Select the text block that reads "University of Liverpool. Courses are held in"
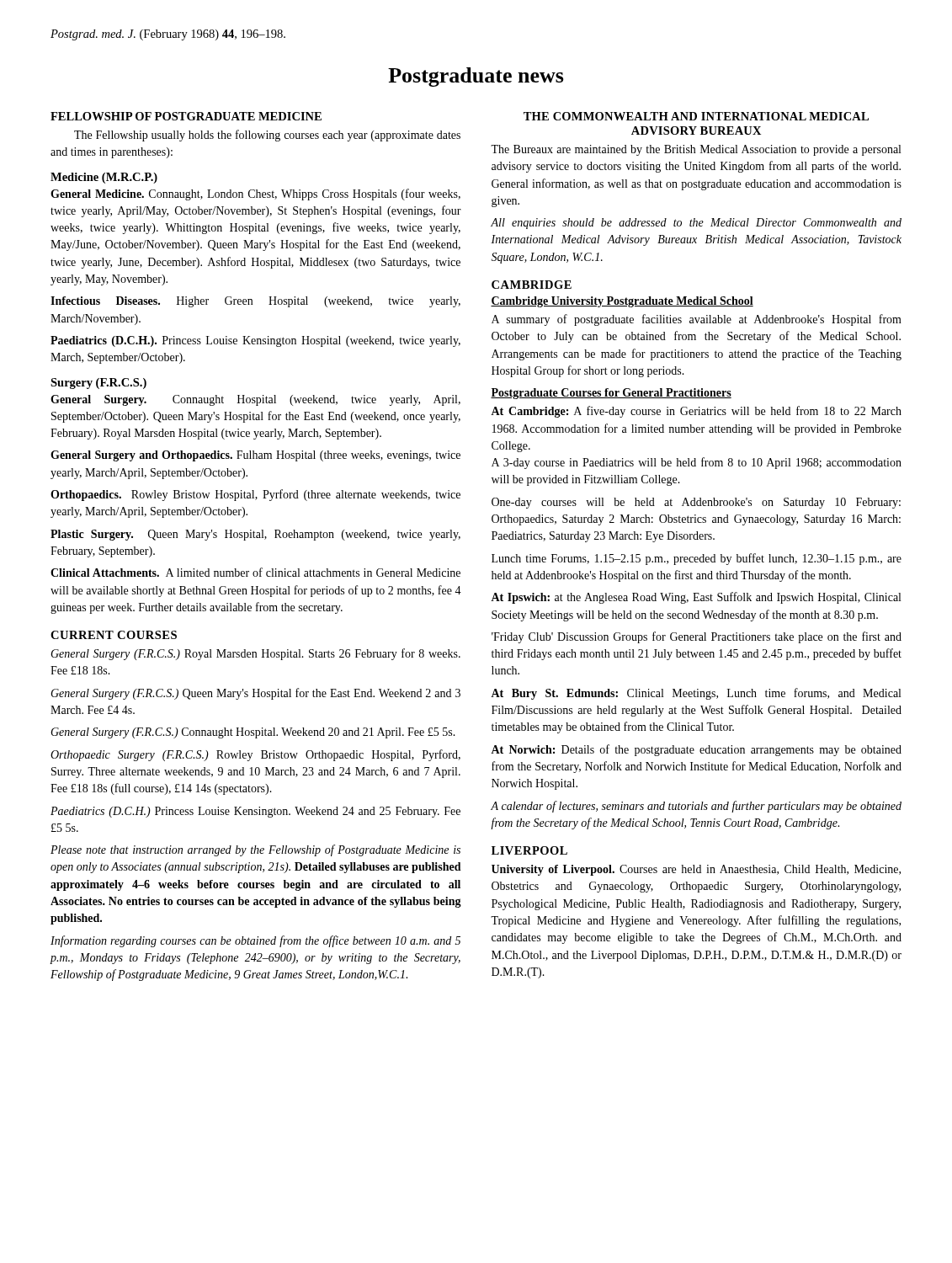 point(696,921)
